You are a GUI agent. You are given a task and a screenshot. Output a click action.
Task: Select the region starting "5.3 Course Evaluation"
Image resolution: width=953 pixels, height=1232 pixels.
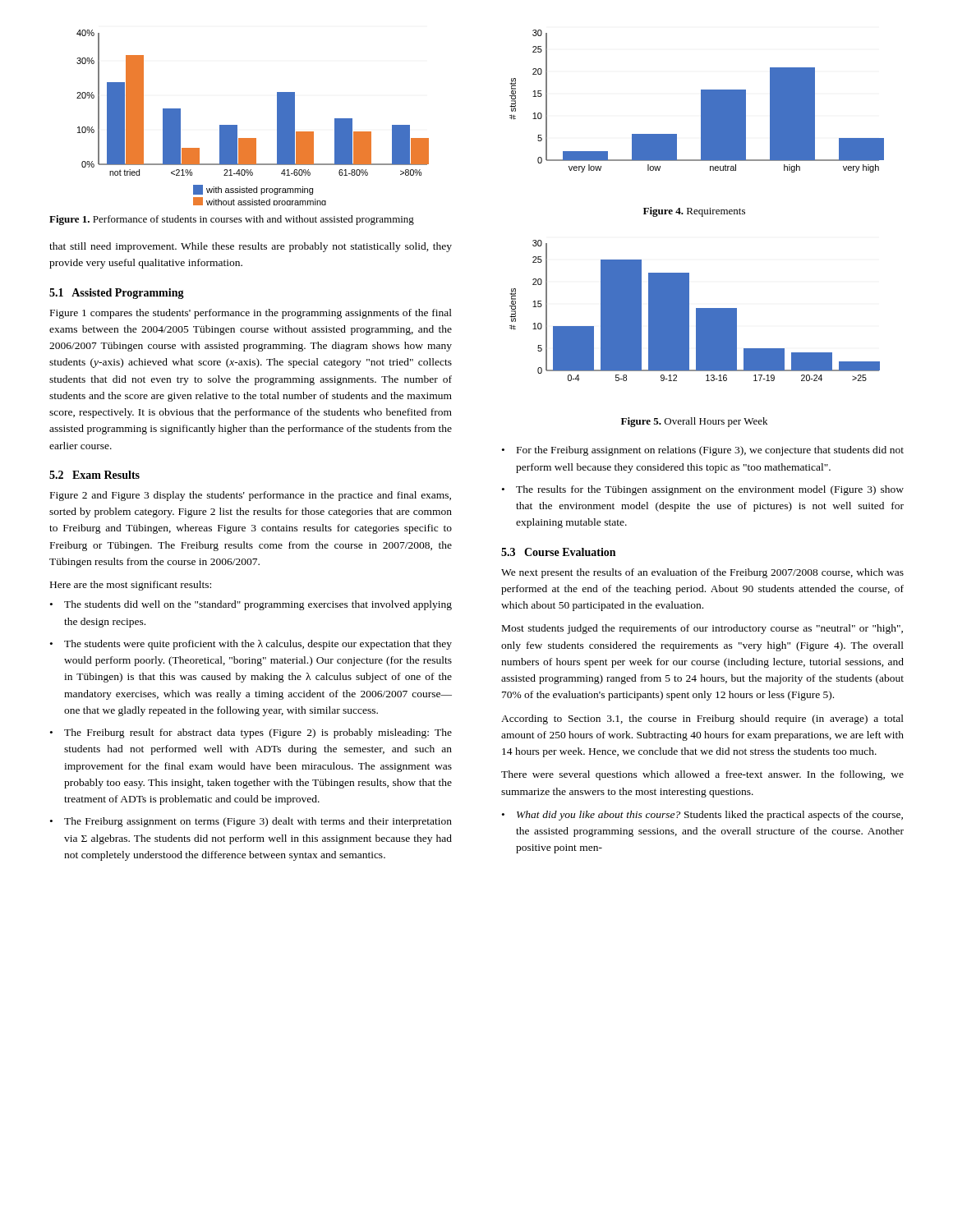pos(559,552)
